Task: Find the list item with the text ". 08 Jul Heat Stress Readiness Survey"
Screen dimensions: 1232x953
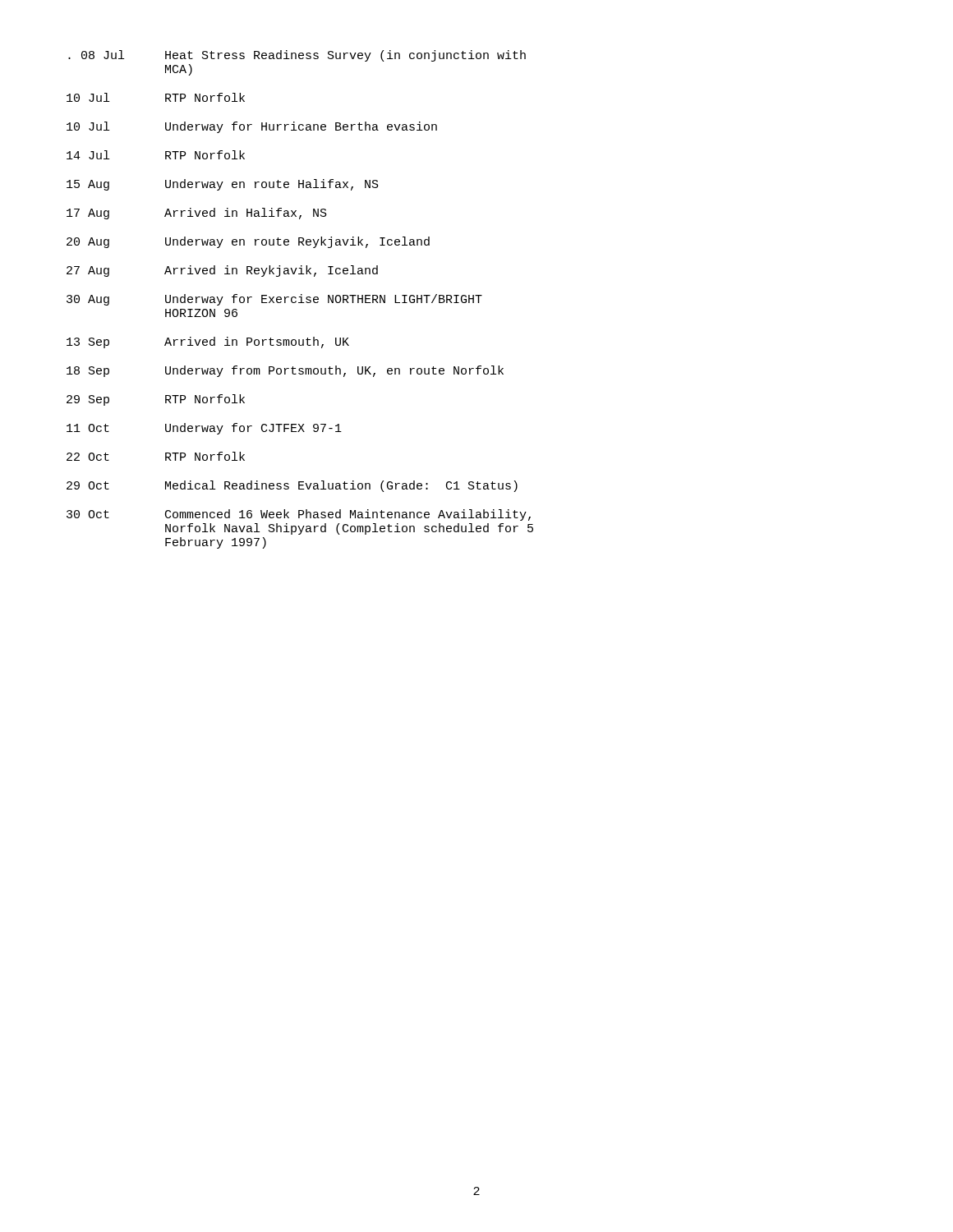Action: point(476,63)
